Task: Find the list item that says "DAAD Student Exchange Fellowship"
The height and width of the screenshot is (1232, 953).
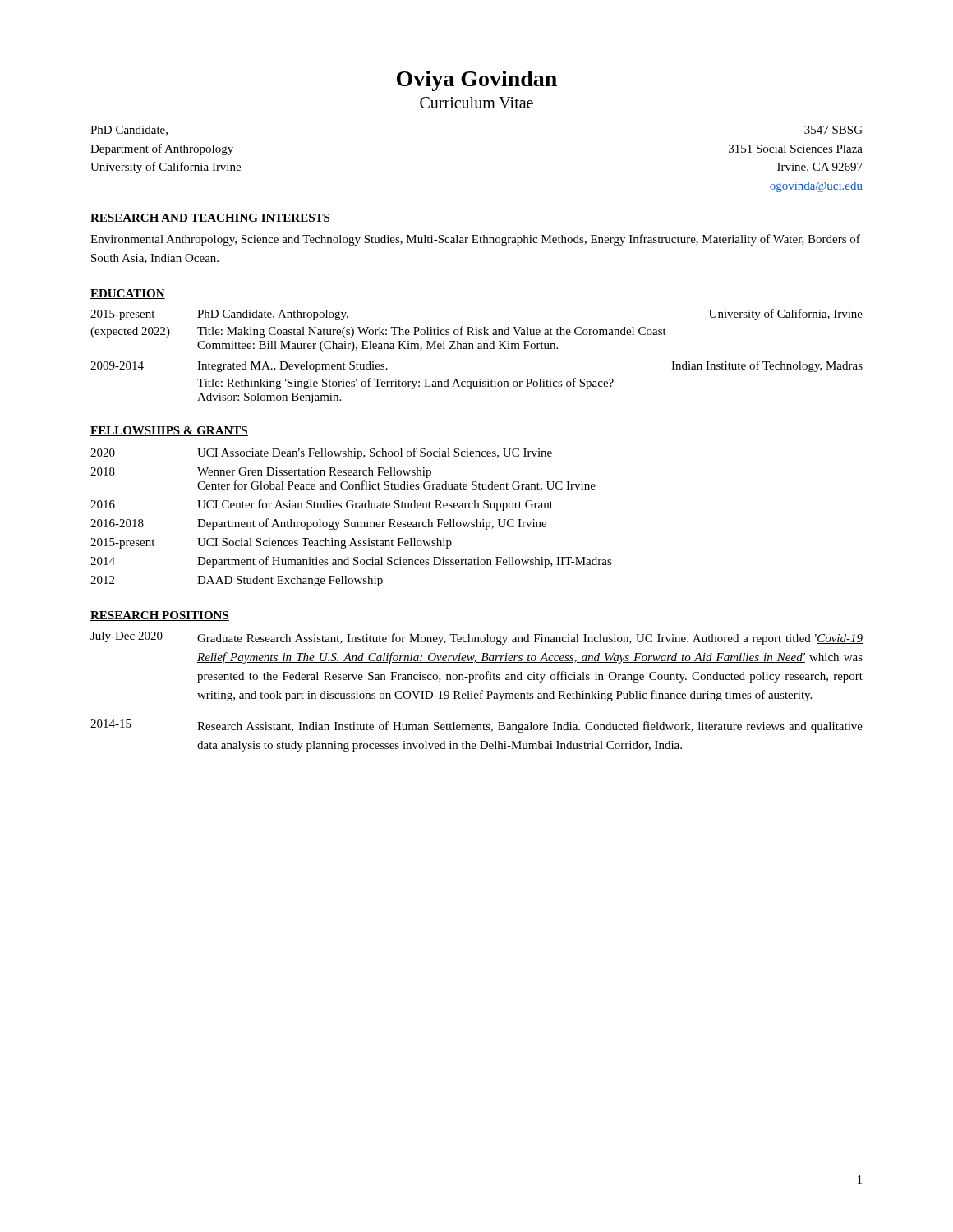Action: 290,579
